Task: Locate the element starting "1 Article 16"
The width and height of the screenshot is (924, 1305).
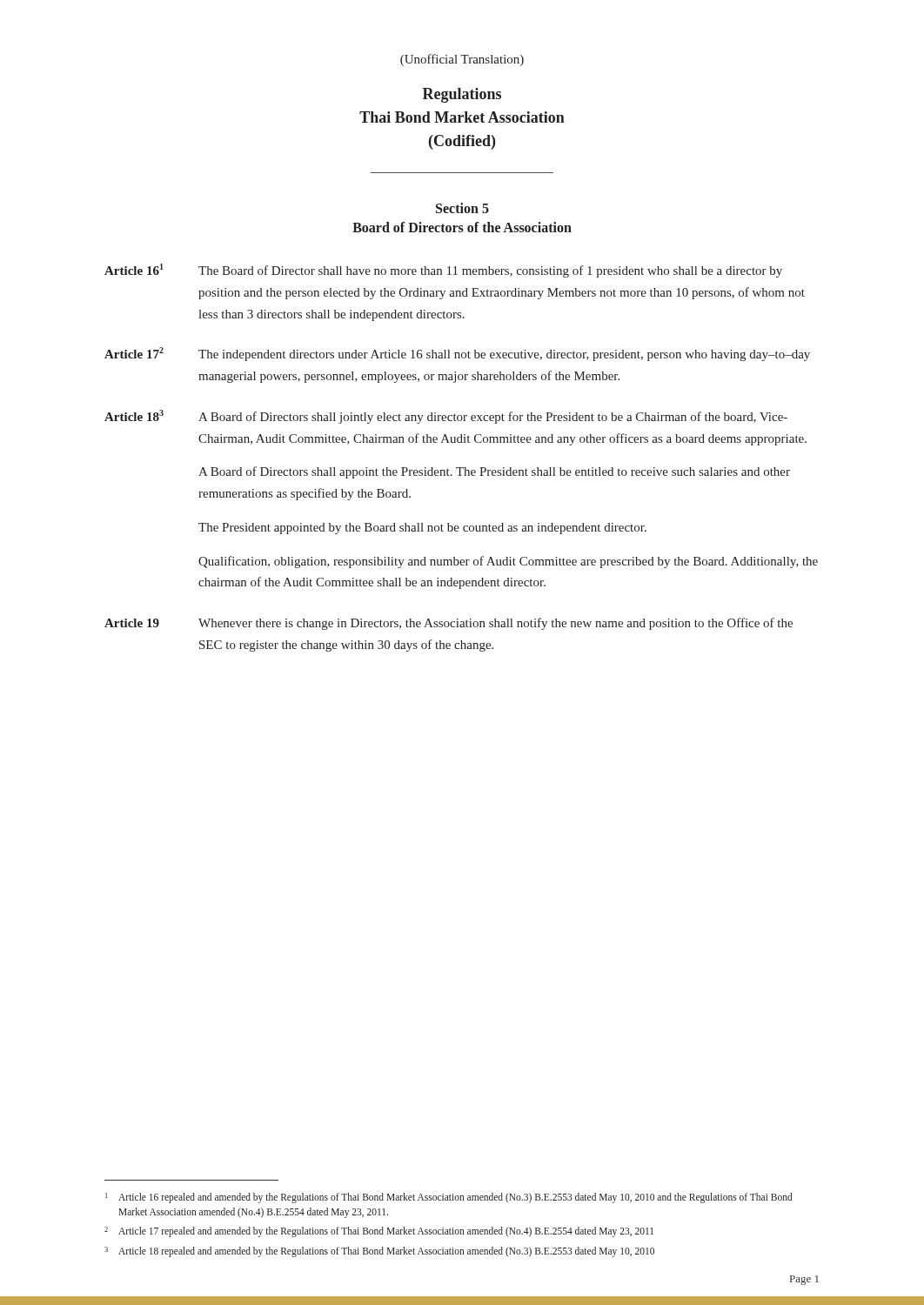Action: point(462,1205)
